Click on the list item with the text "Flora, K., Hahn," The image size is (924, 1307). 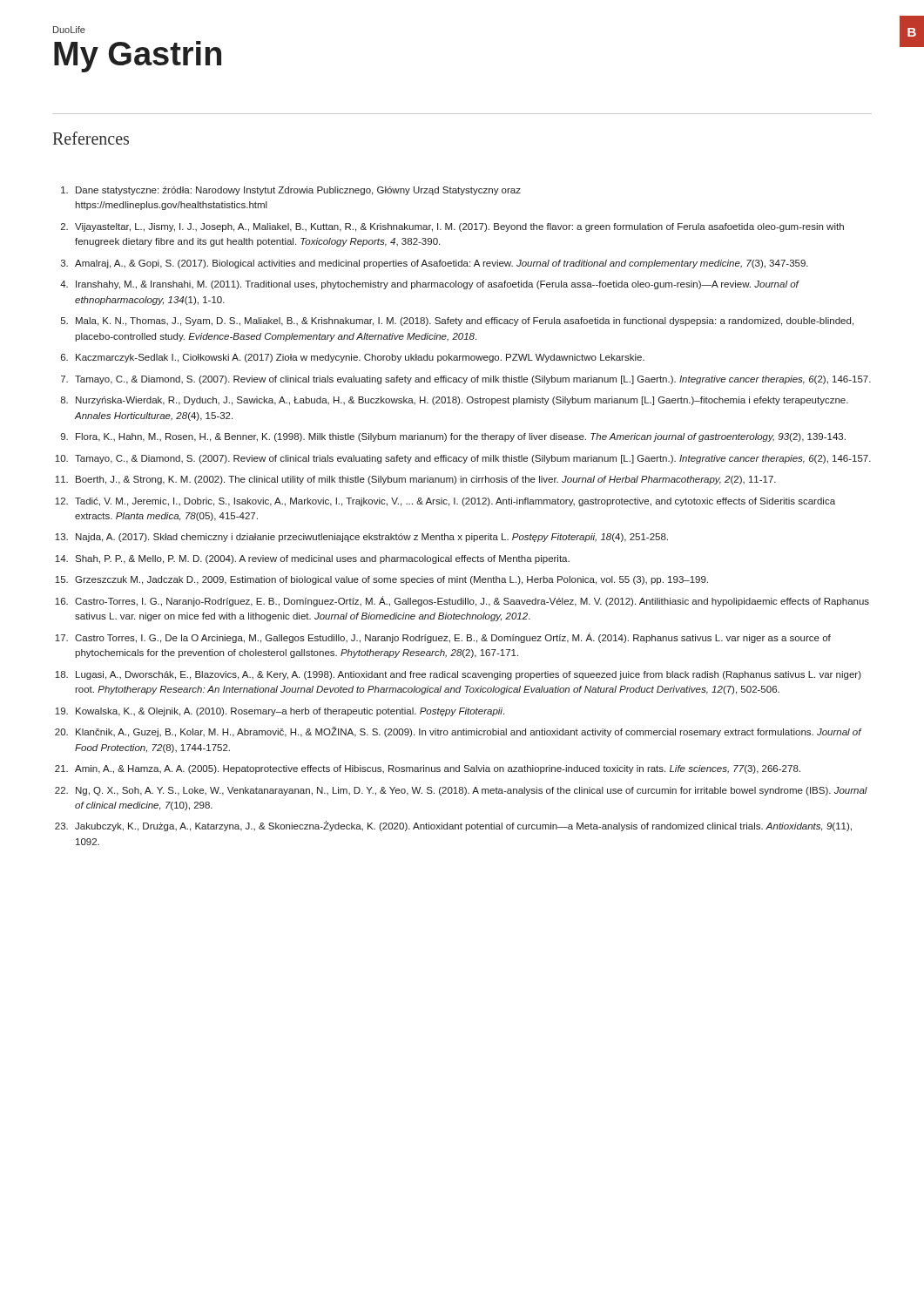point(461,437)
